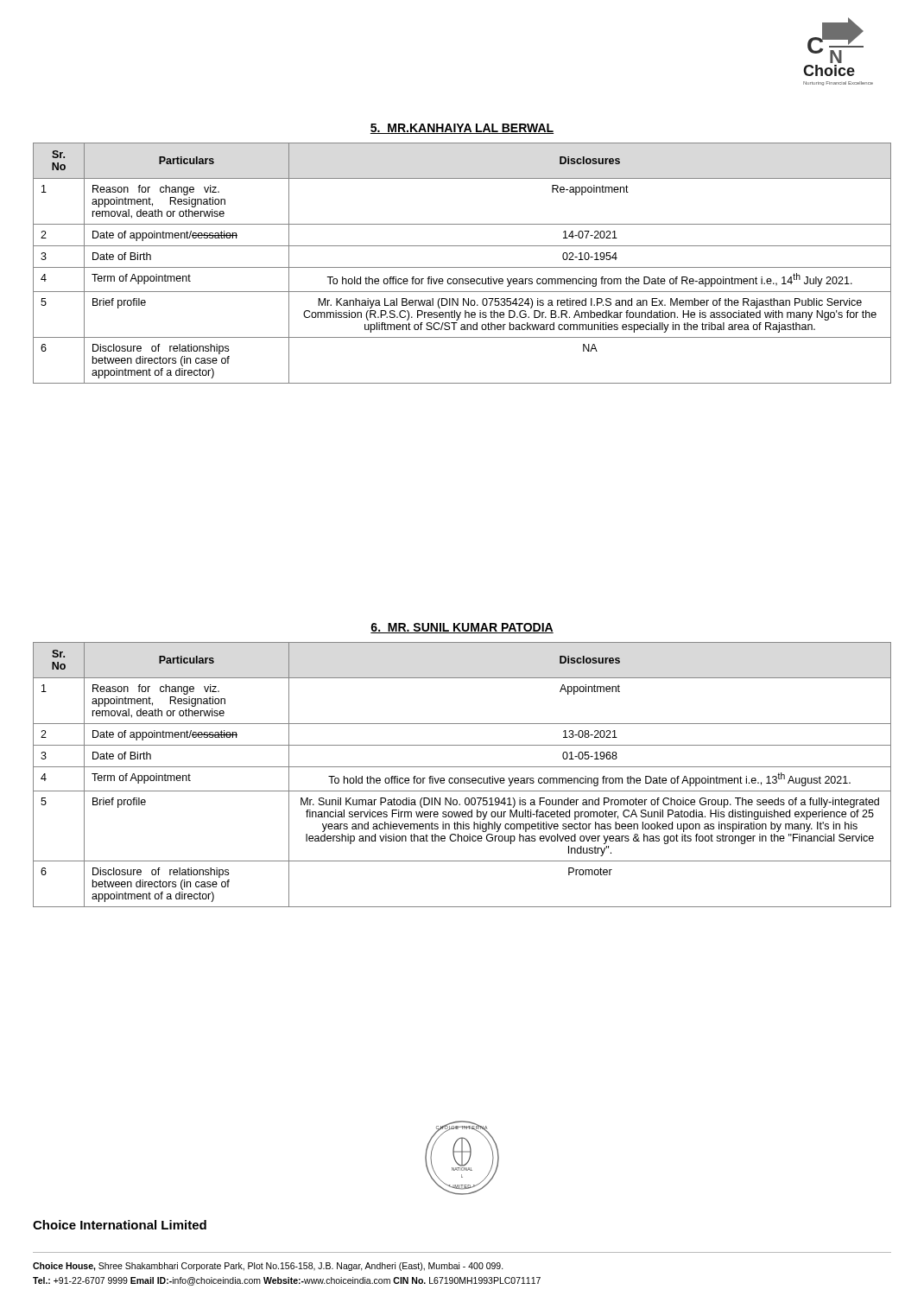Find the section header with the text "6. MR. SUNIL KUMAR"
The height and width of the screenshot is (1296, 924).
462,627
